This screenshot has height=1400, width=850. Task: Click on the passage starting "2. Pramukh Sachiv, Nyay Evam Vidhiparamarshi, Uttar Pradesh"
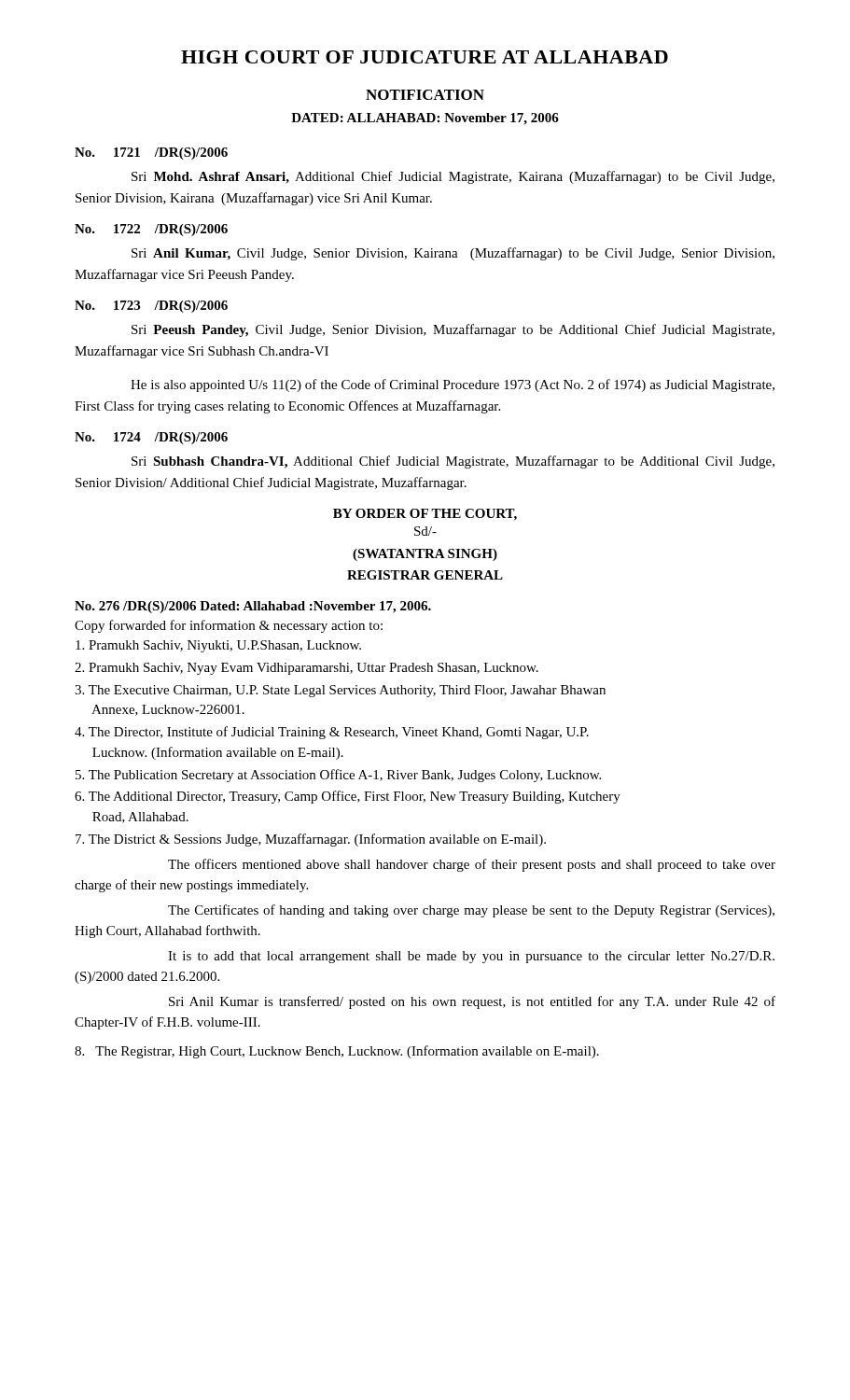point(307,667)
